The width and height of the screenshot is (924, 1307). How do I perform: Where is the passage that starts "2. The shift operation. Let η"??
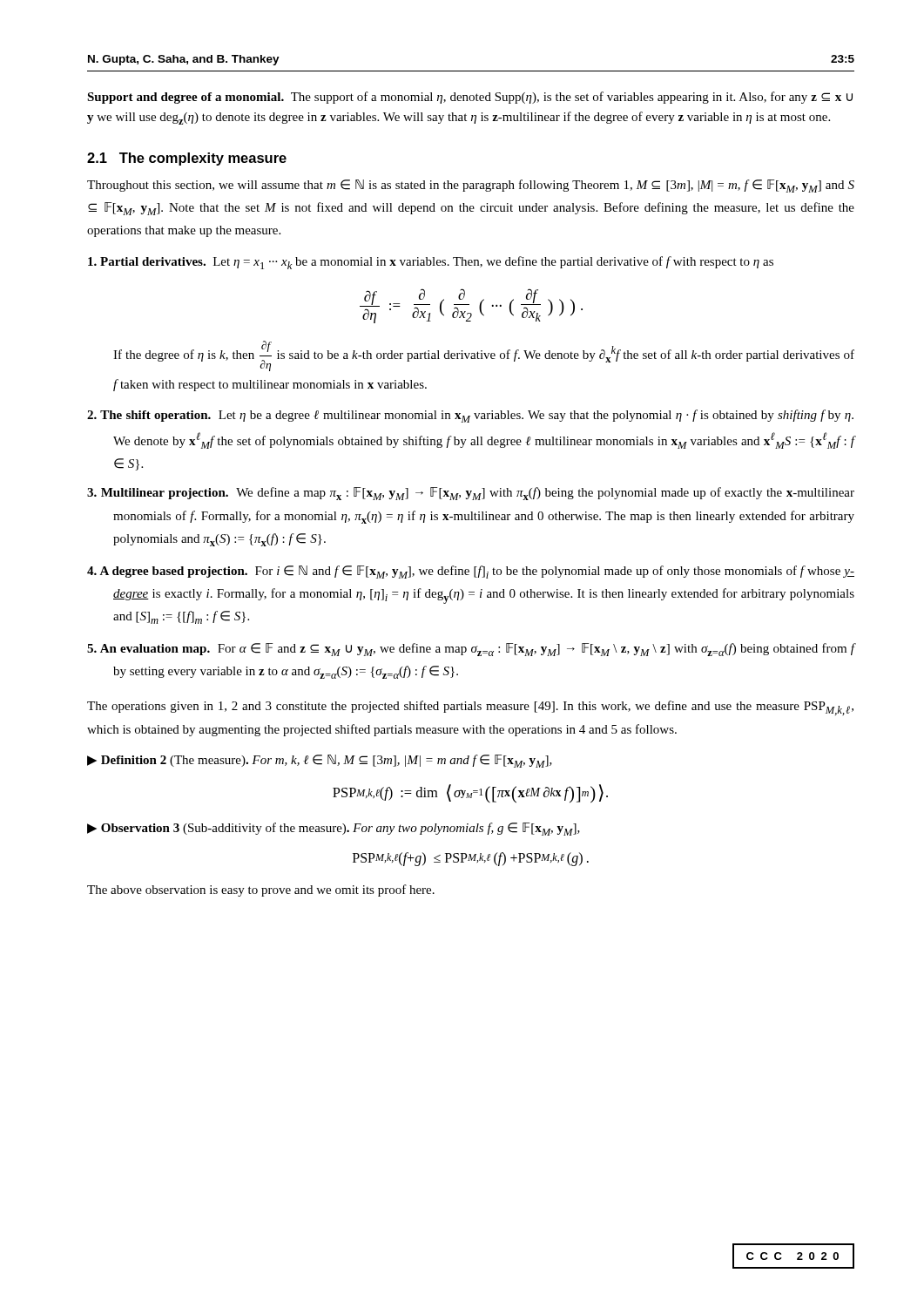[471, 439]
